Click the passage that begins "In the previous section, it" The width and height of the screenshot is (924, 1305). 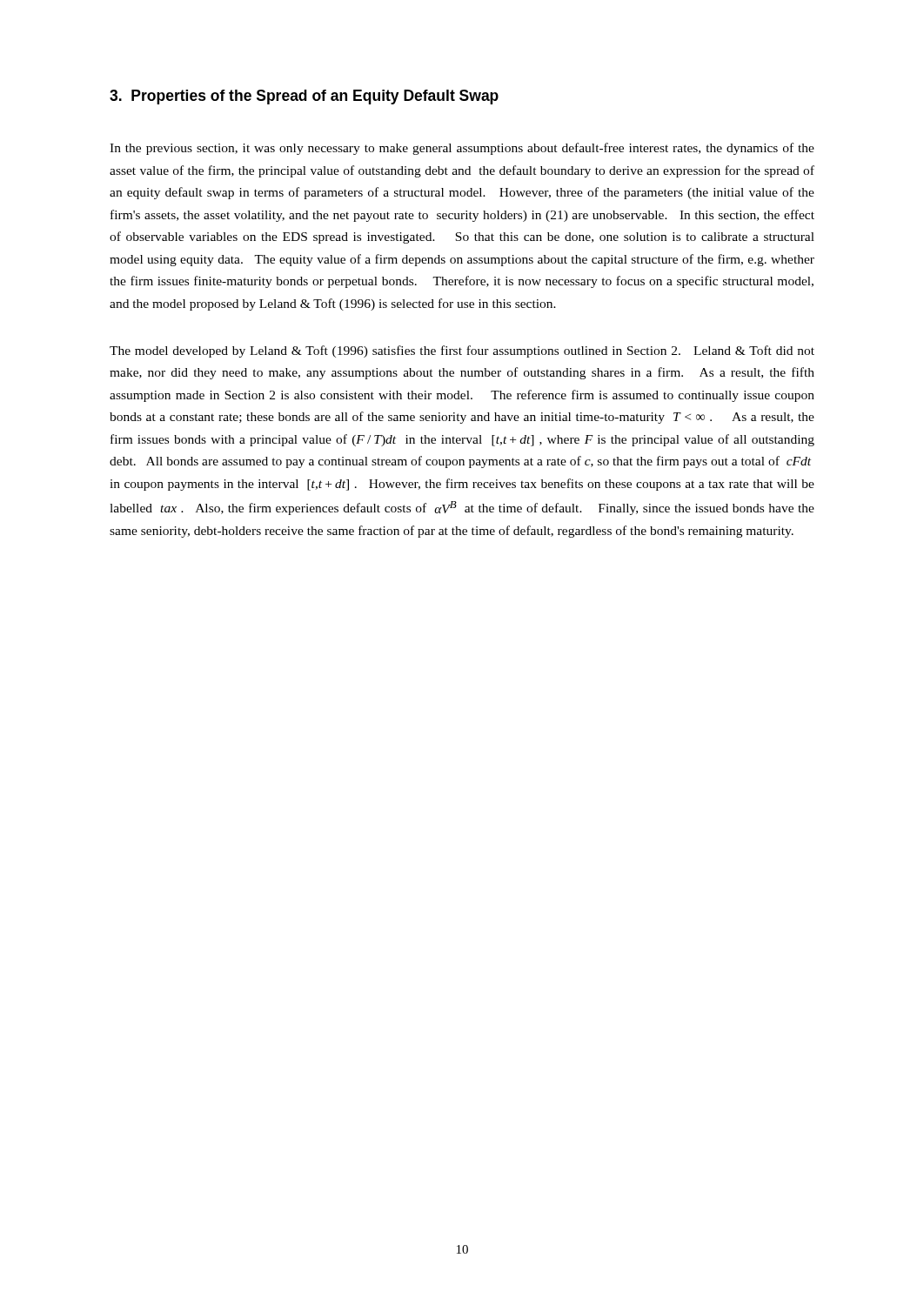pyautogui.click(x=462, y=225)
